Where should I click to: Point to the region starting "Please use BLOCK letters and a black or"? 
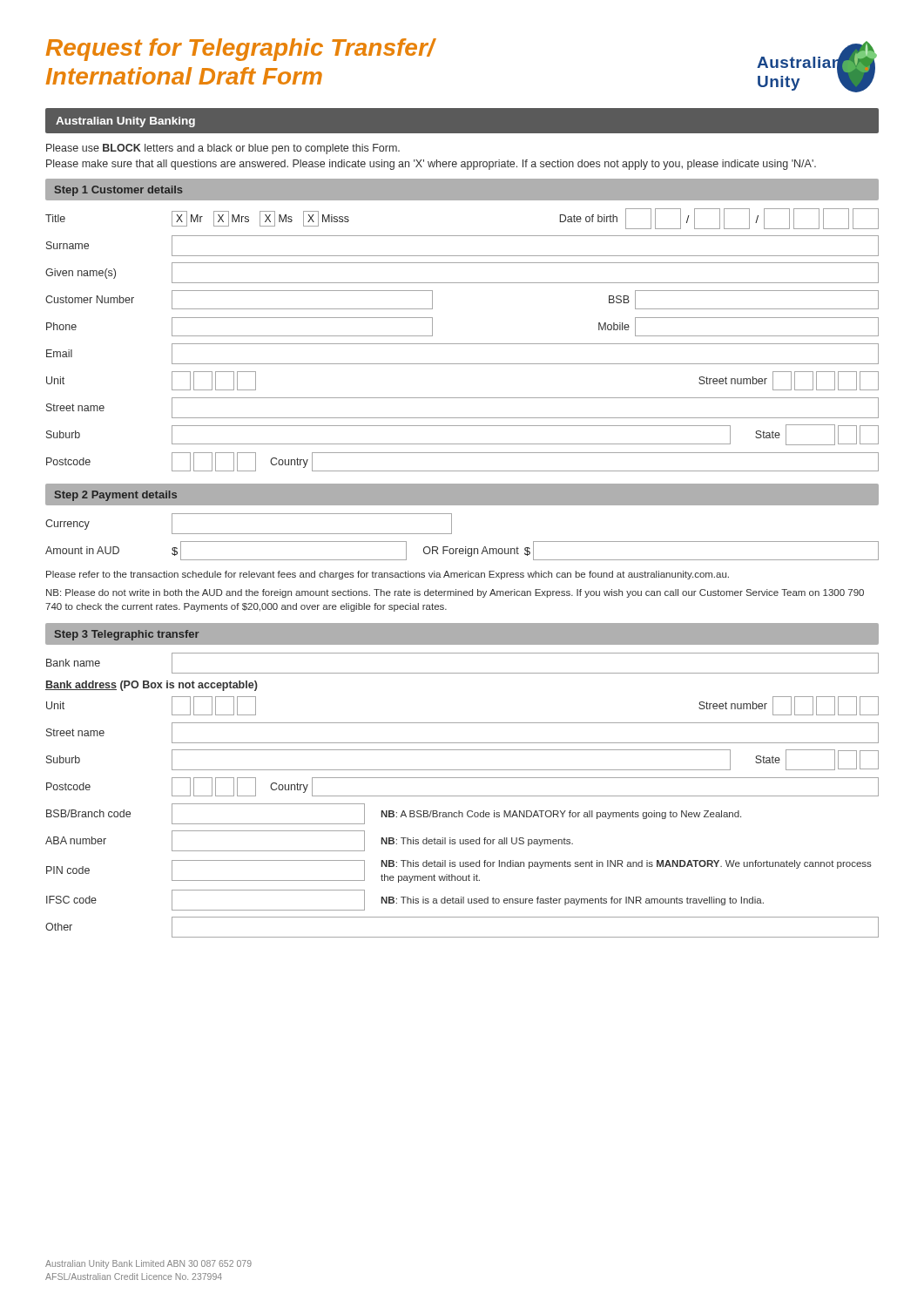(223, 148)
